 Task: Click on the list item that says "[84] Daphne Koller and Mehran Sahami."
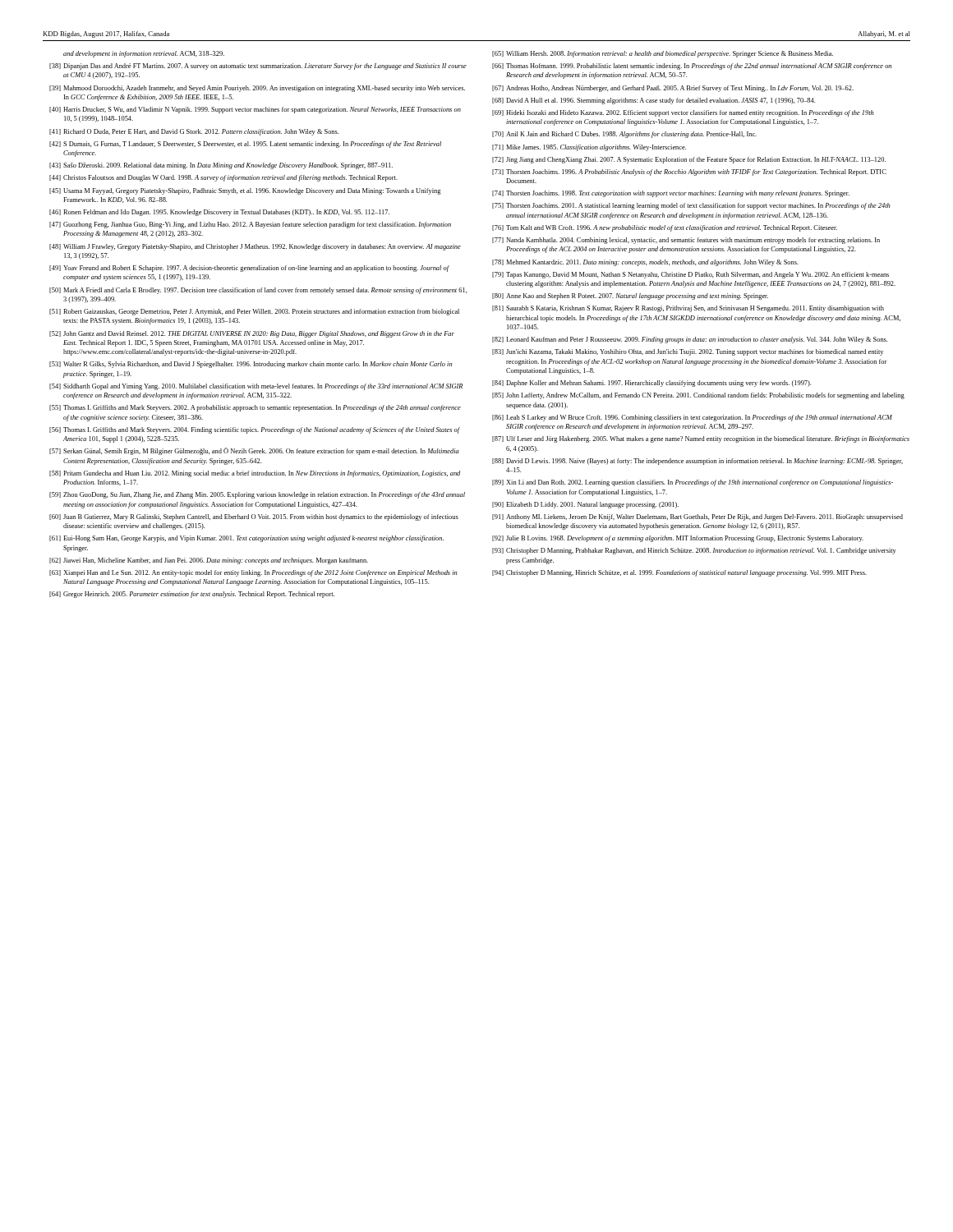pyautogui.click(x=698, y=383)
